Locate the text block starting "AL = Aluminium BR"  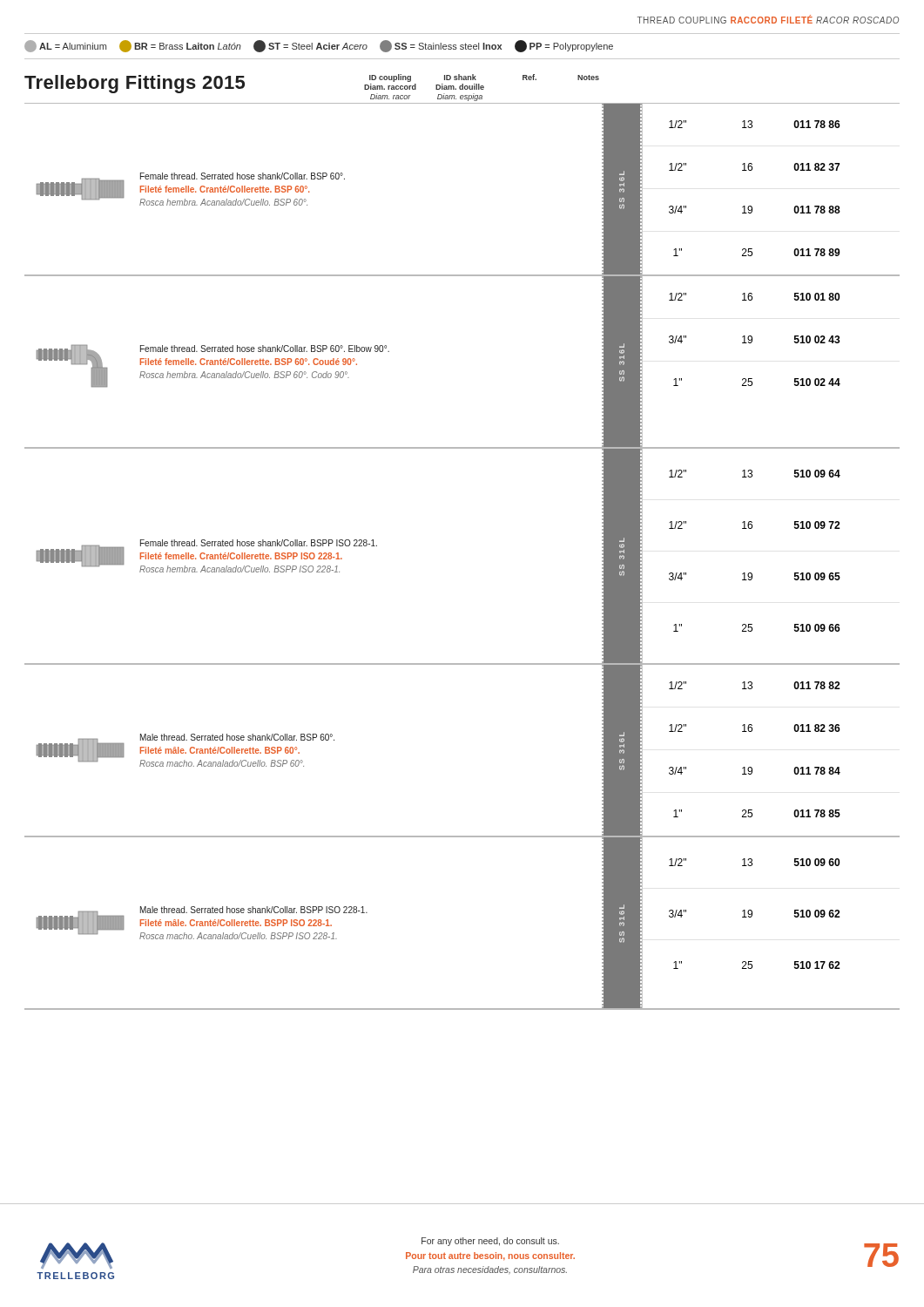click(319, 46)
